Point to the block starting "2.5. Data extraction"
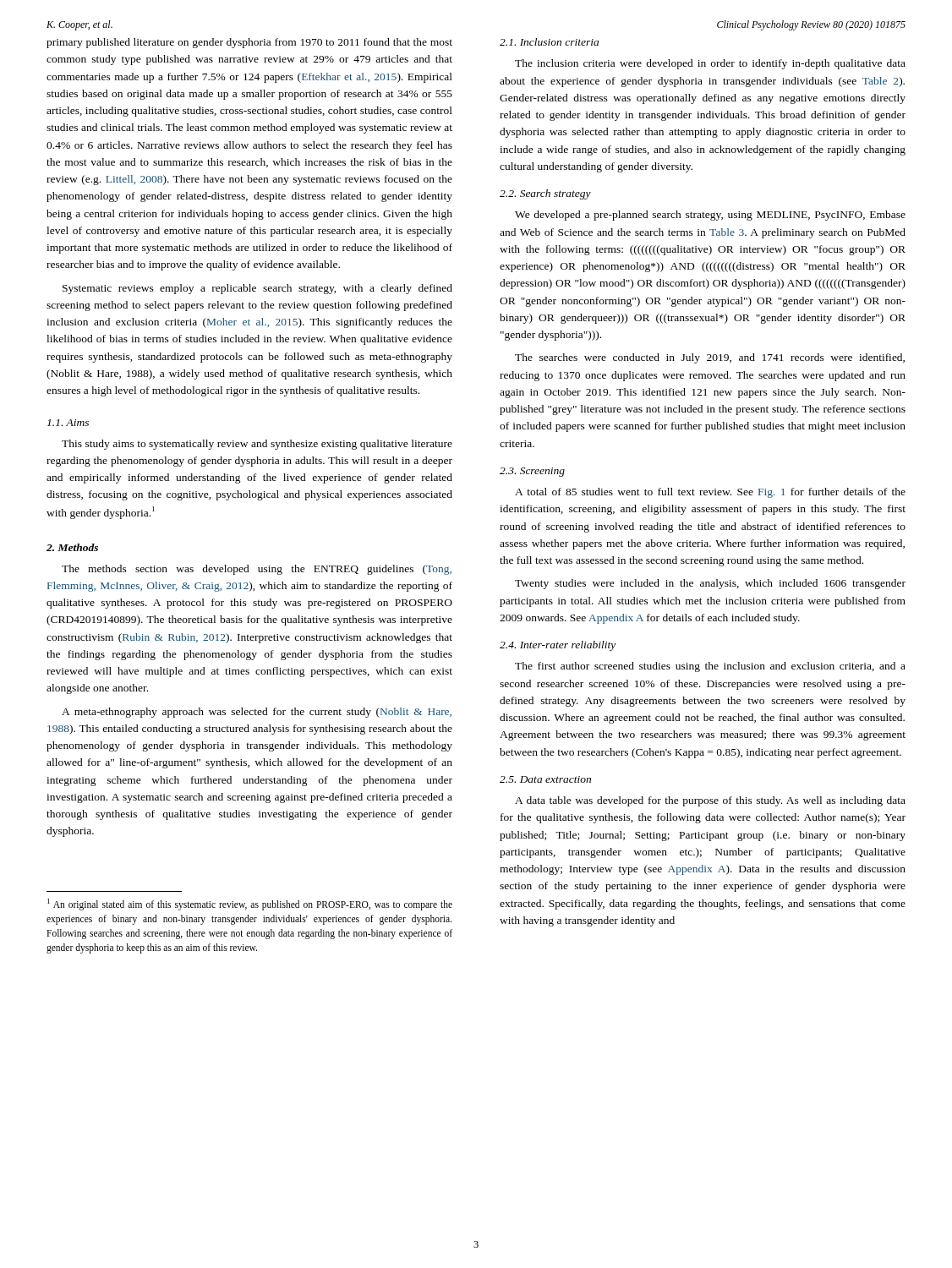 546,779
